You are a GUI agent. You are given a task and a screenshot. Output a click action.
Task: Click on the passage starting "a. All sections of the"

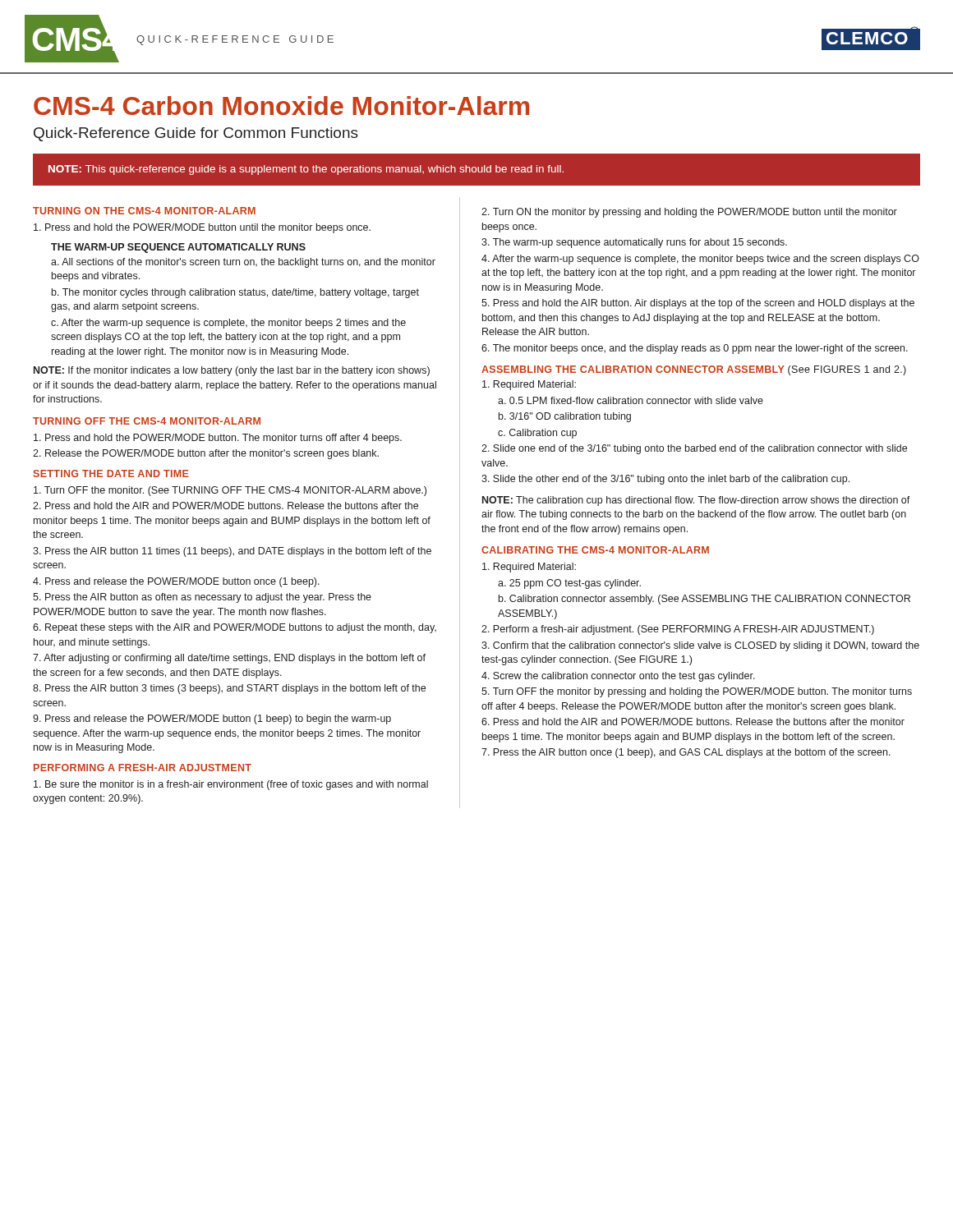pyautogui.click(x=243, y=269)
